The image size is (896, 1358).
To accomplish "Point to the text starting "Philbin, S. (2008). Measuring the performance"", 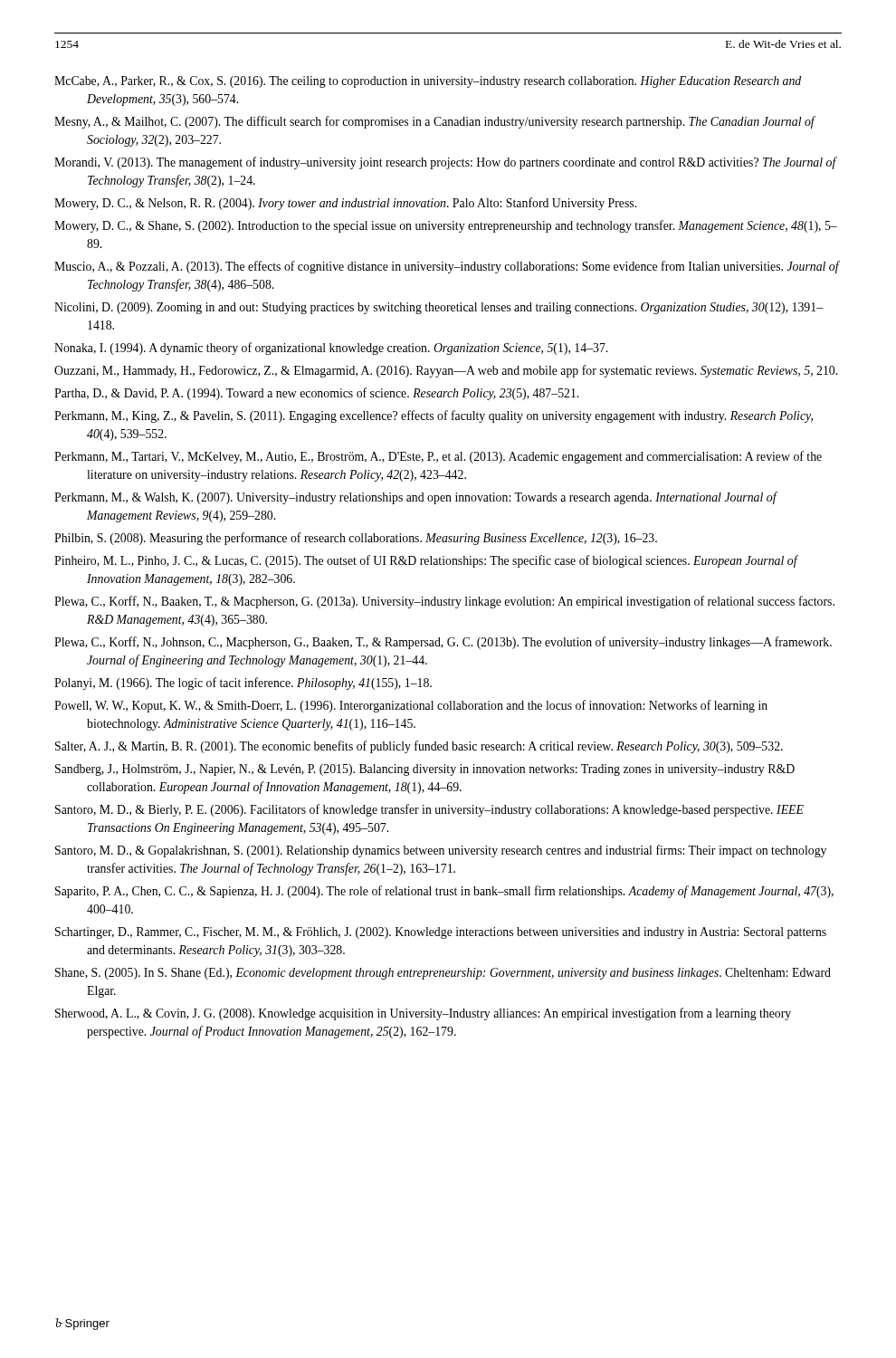I will pos(356,538).
